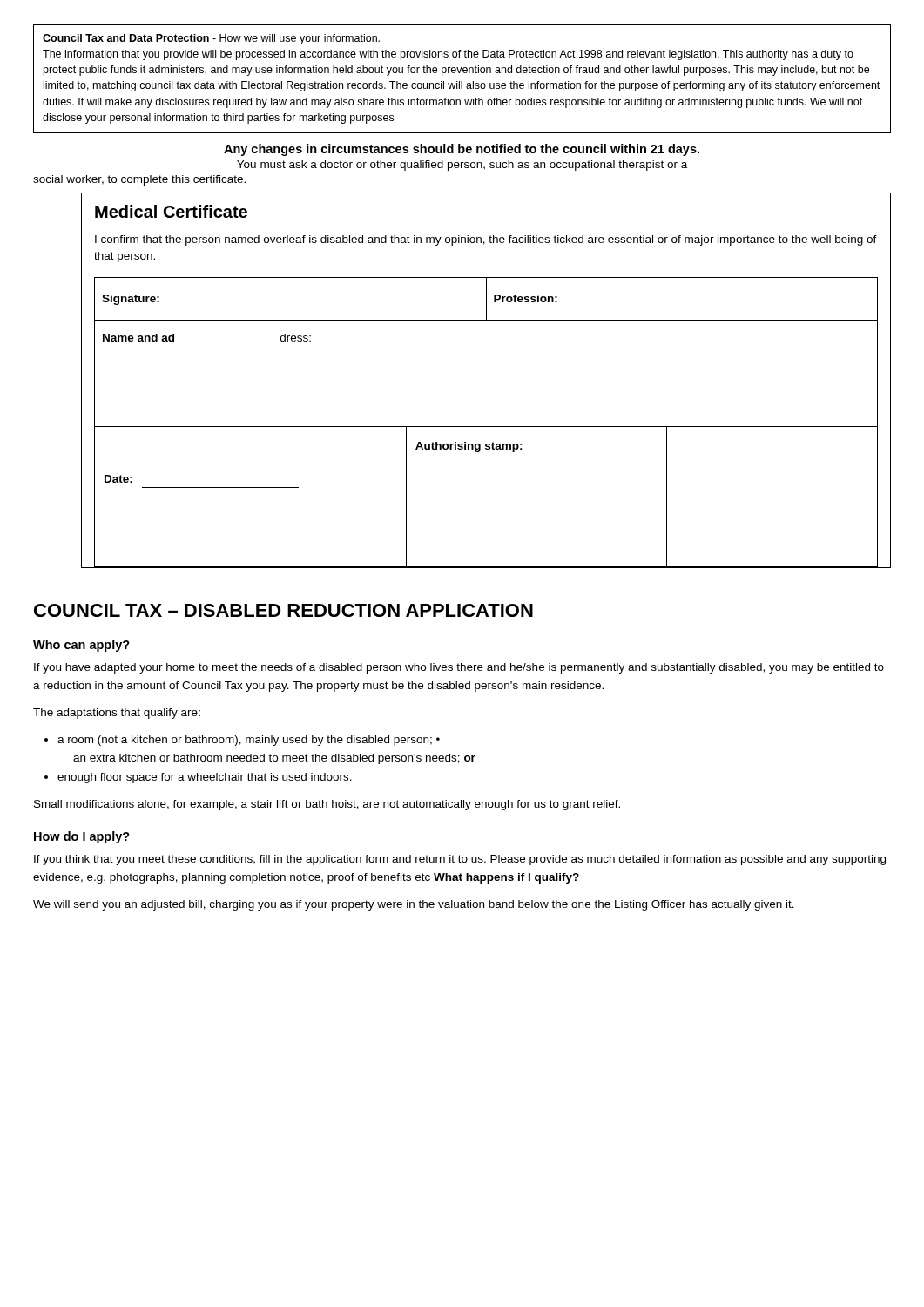Locate the text block with the text "Council Tax and"
This screenshot has width=924, height=1307.
coord(461,78)
